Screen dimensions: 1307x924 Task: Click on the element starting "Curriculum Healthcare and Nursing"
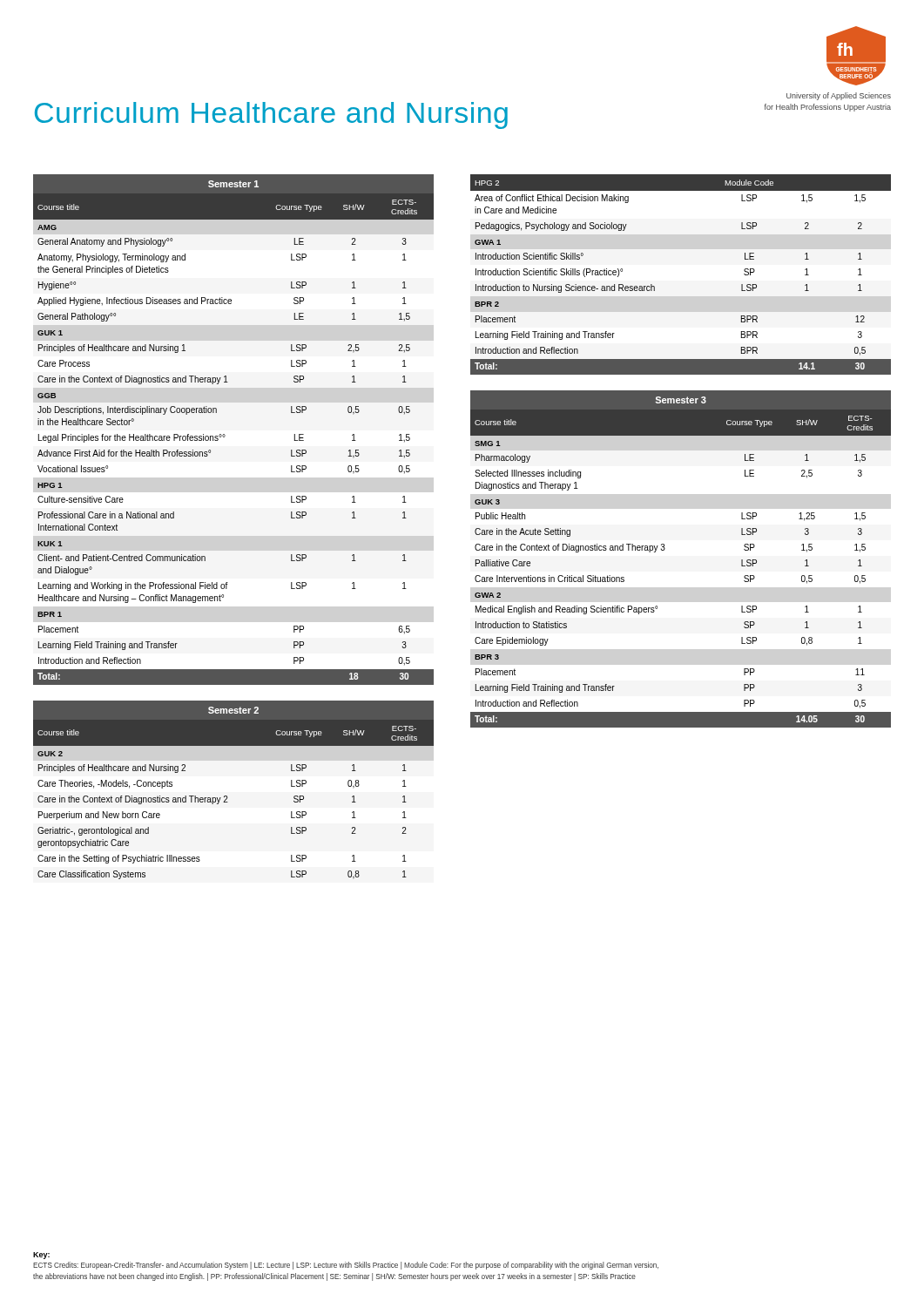(272, 112)
